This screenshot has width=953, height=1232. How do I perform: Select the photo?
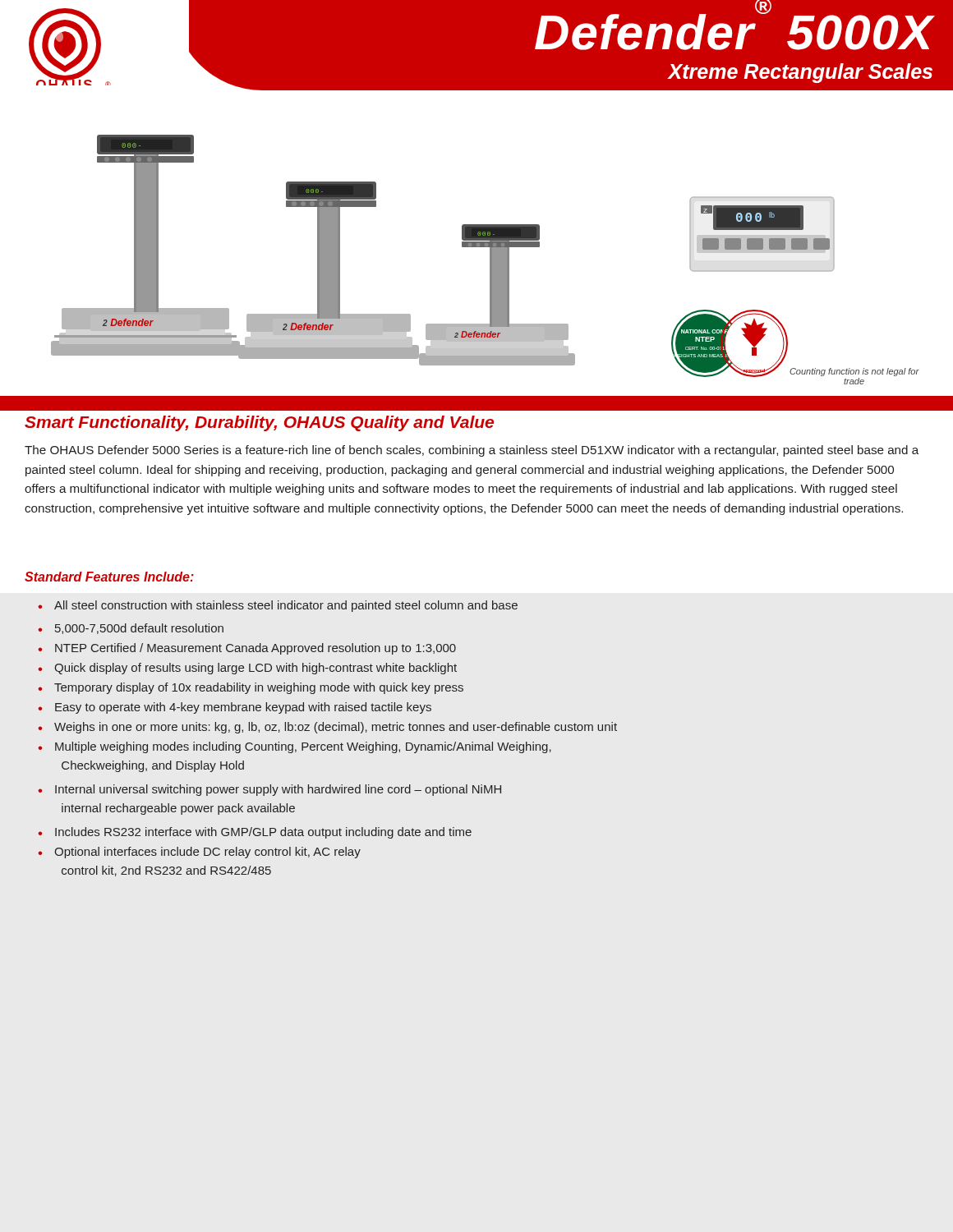476,250
